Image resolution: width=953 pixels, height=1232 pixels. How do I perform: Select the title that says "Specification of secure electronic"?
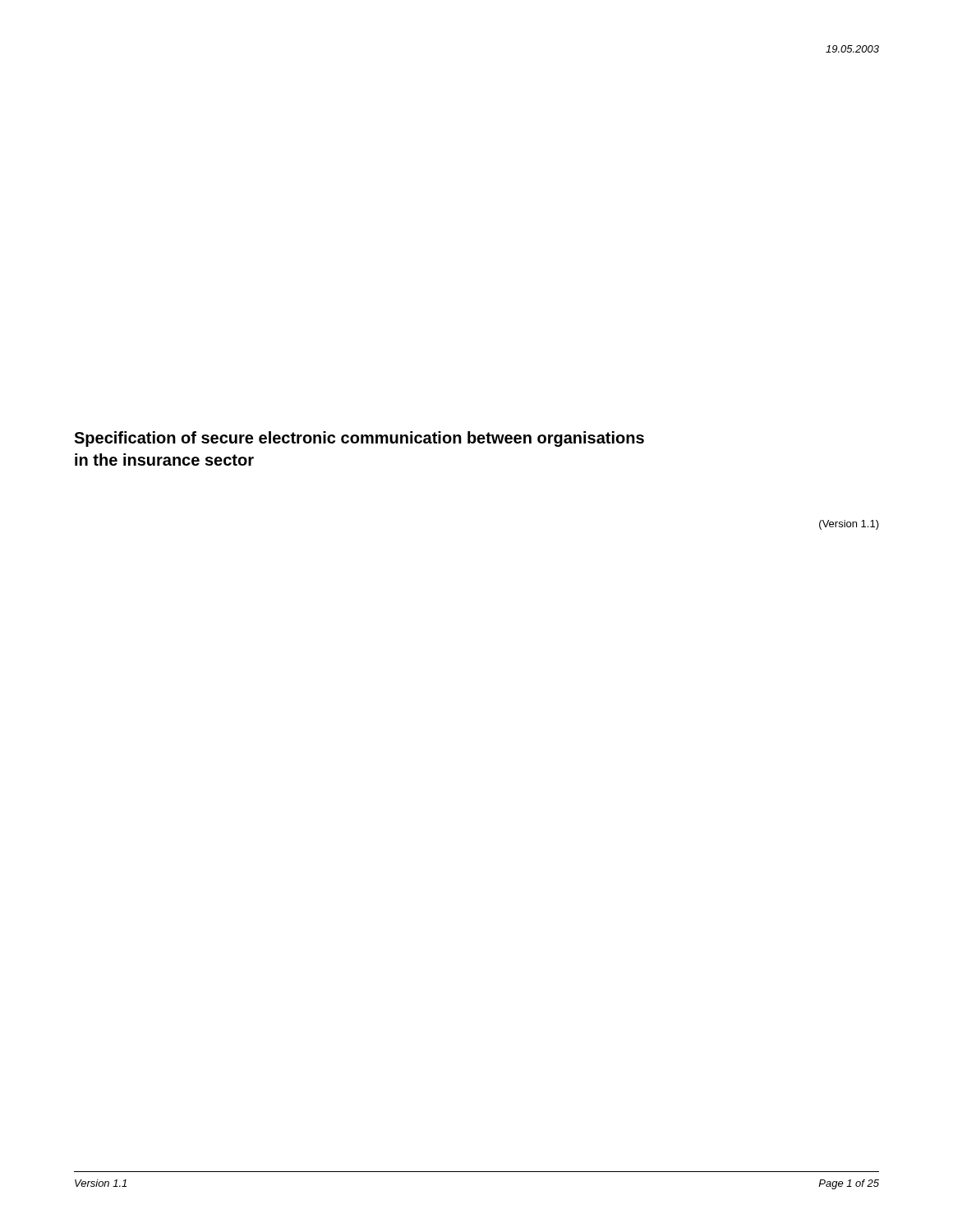[x=361, y=449]
